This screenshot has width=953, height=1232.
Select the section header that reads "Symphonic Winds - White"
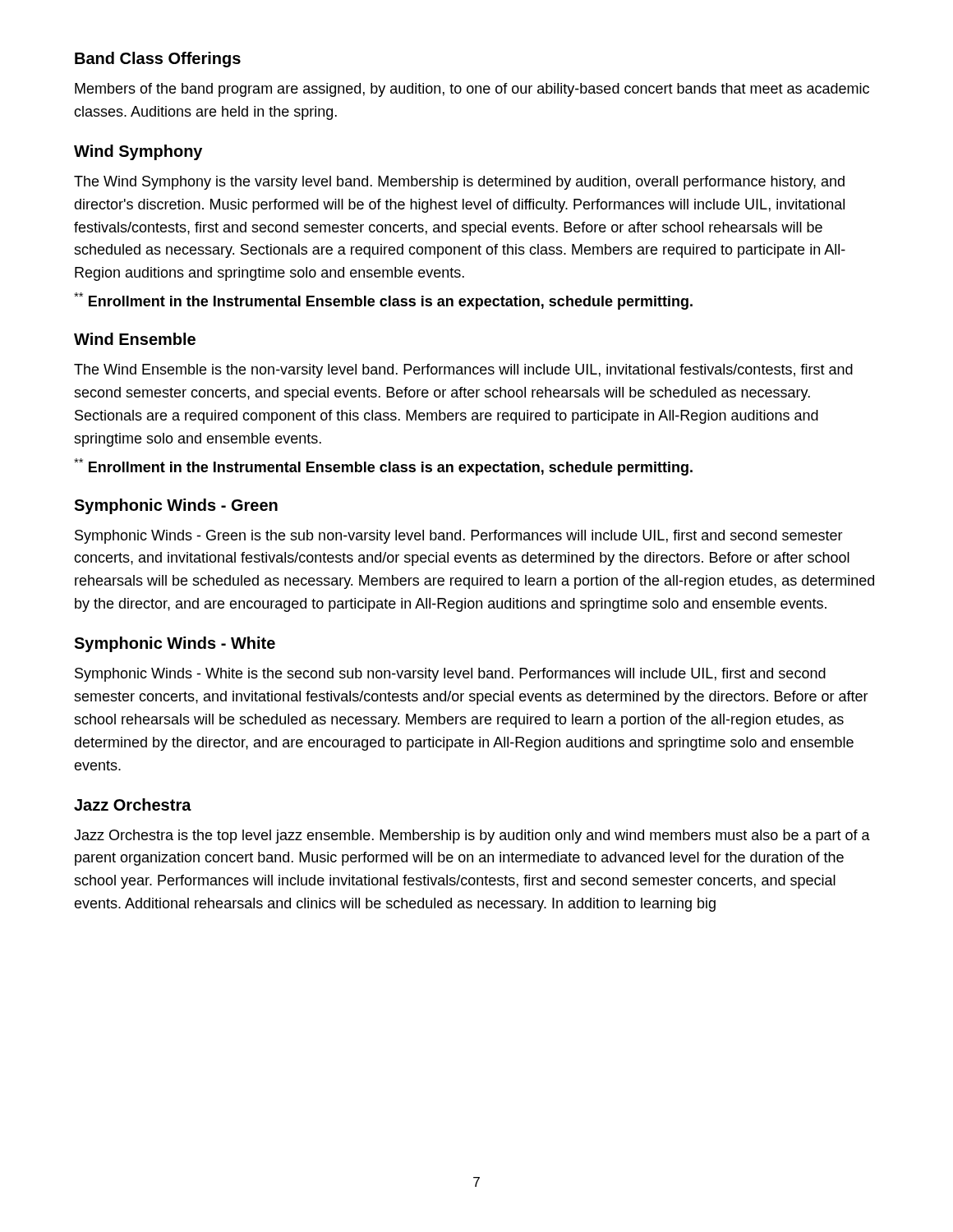pos(175,643)
